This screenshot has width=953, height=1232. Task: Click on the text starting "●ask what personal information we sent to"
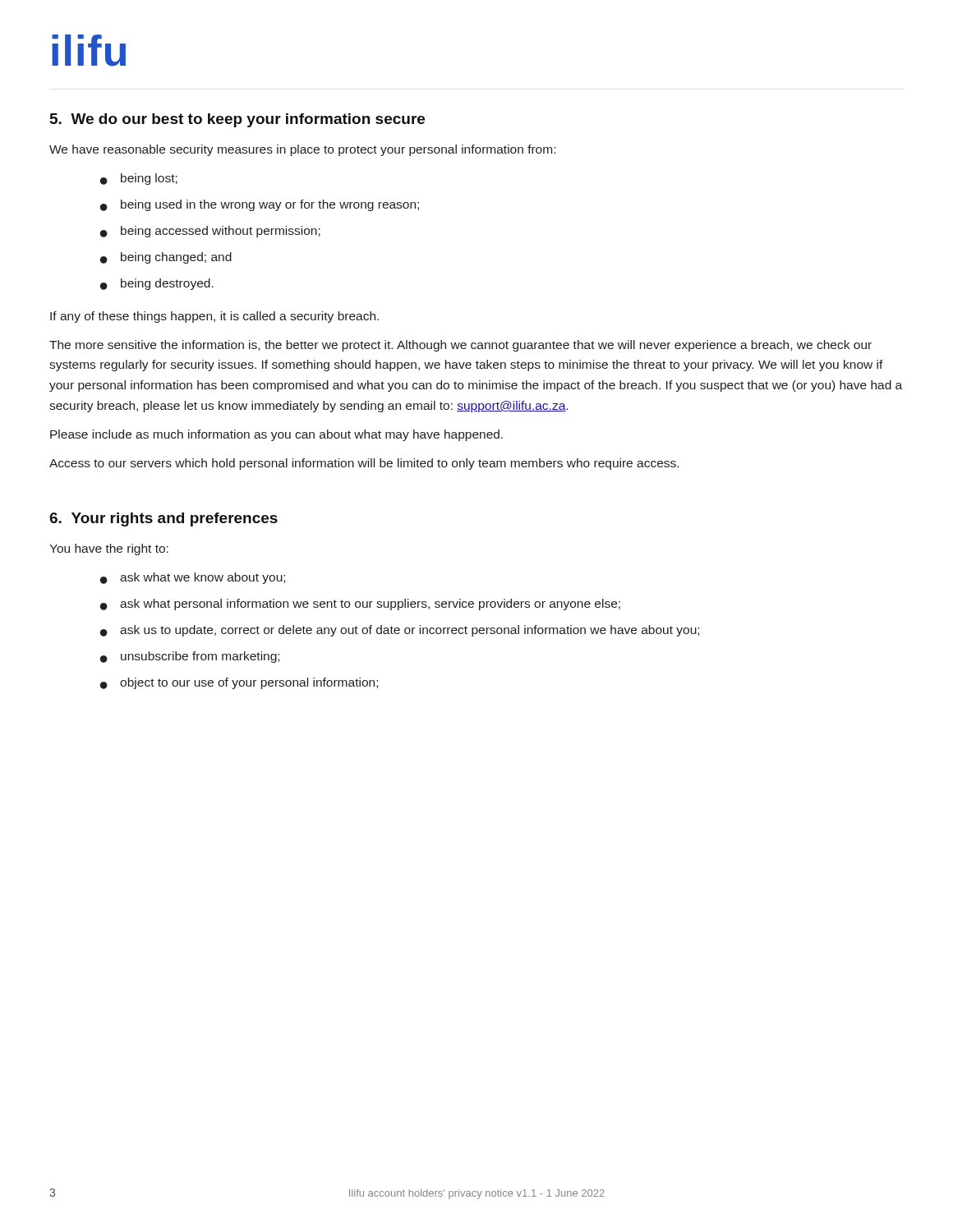pos(360,605)
